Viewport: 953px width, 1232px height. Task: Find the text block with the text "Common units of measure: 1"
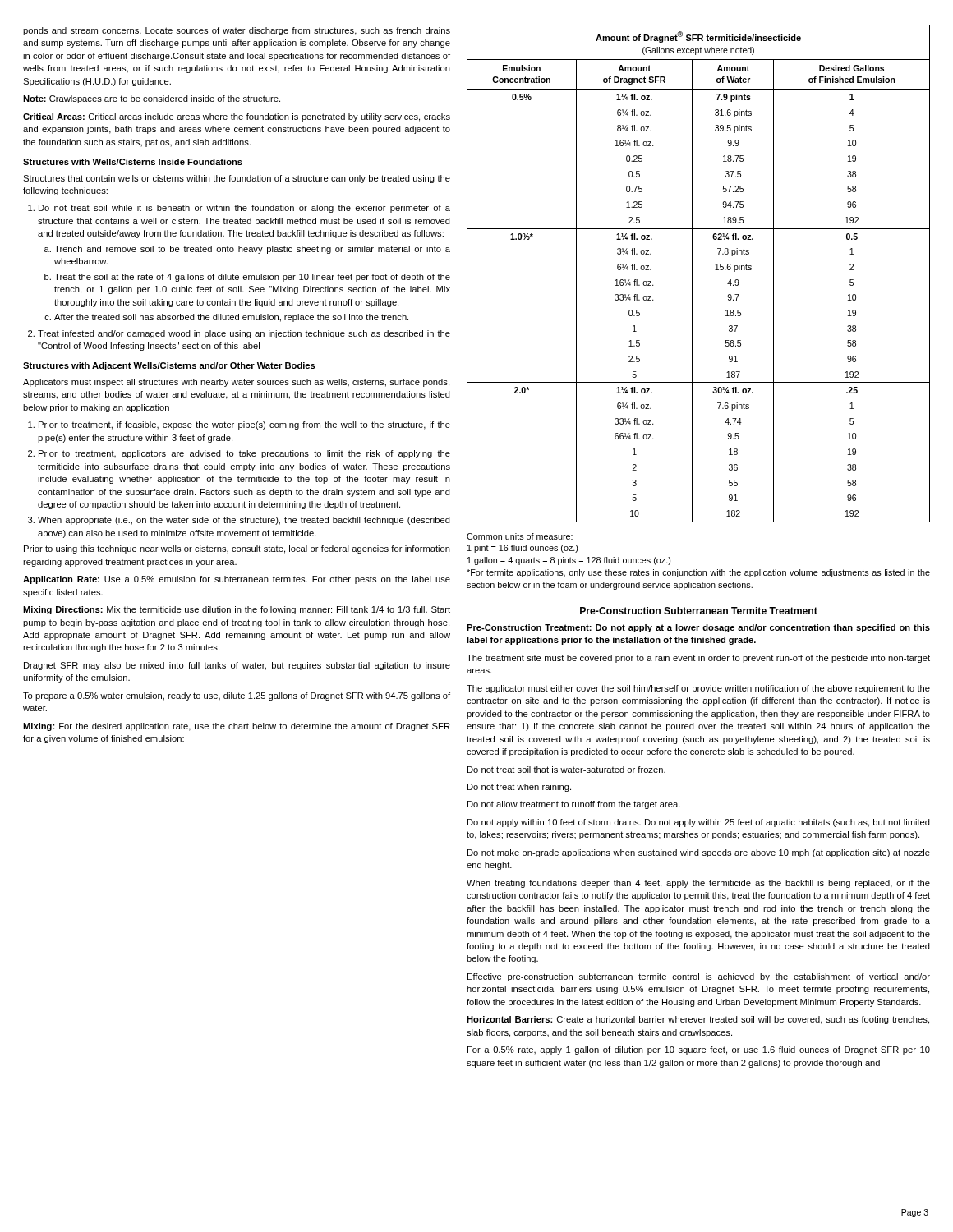(x=698, y=561)
